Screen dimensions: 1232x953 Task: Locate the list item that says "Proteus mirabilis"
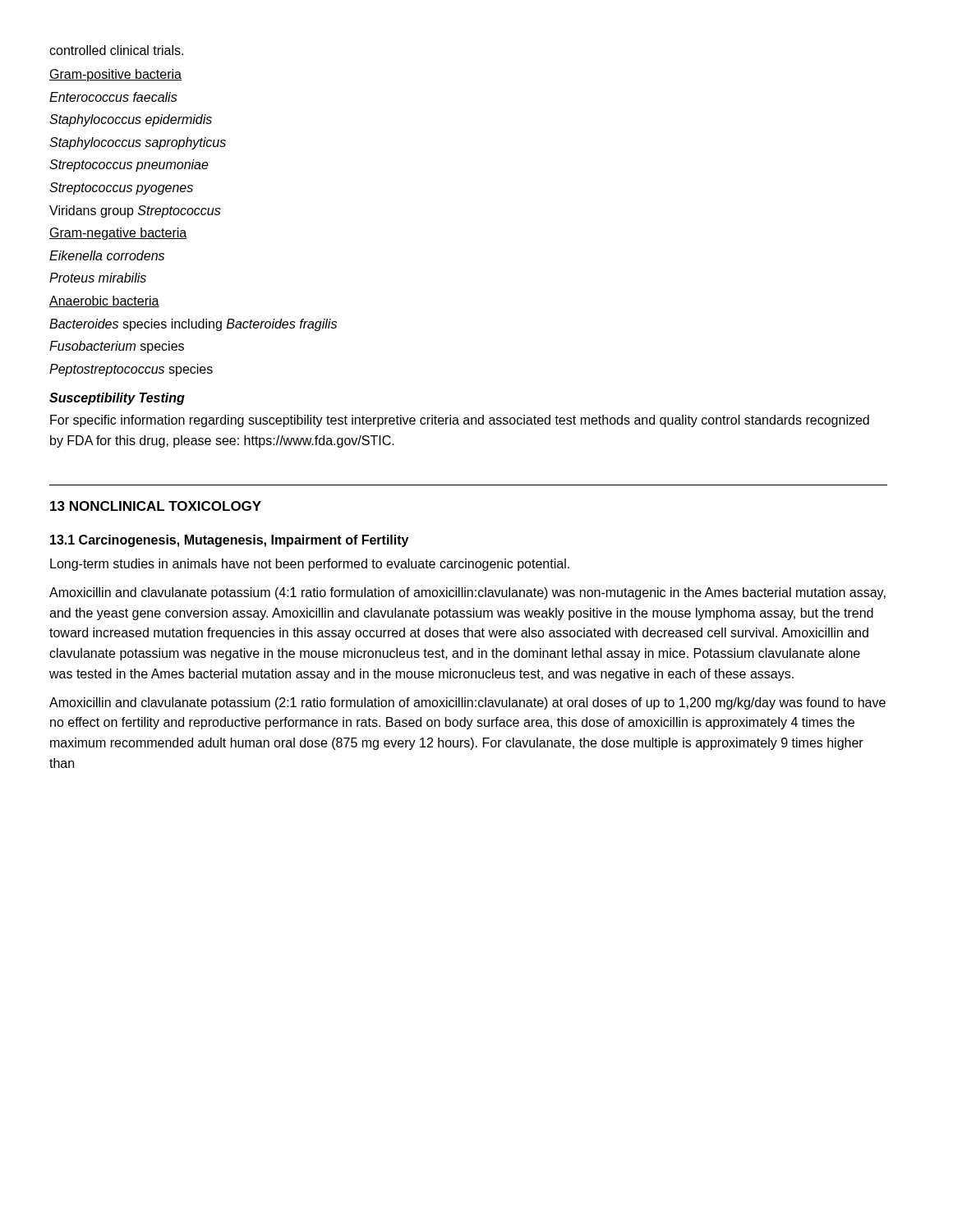point(98,278)
